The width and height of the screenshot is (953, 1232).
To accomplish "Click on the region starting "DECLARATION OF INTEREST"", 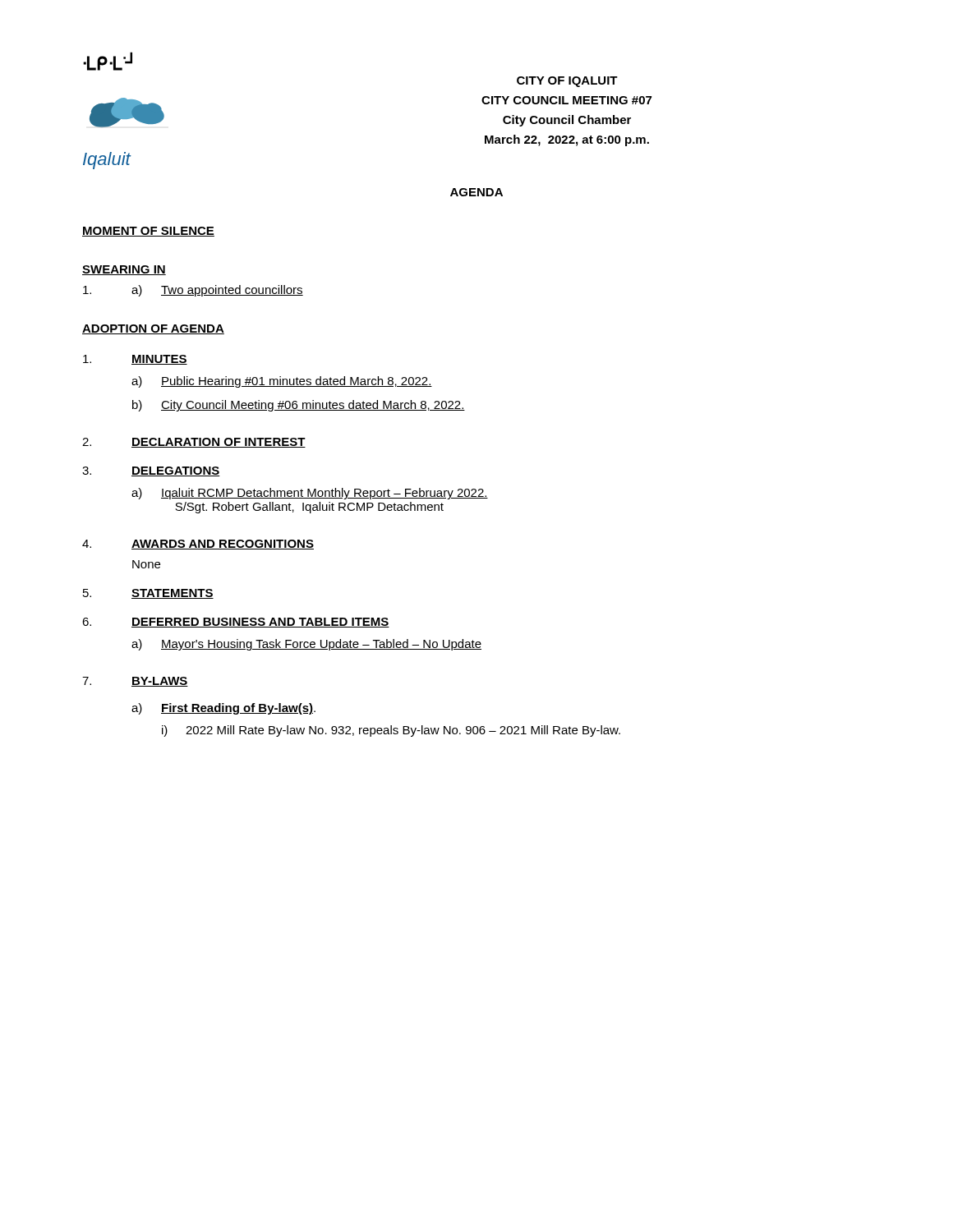I will [x=218, y=442].
